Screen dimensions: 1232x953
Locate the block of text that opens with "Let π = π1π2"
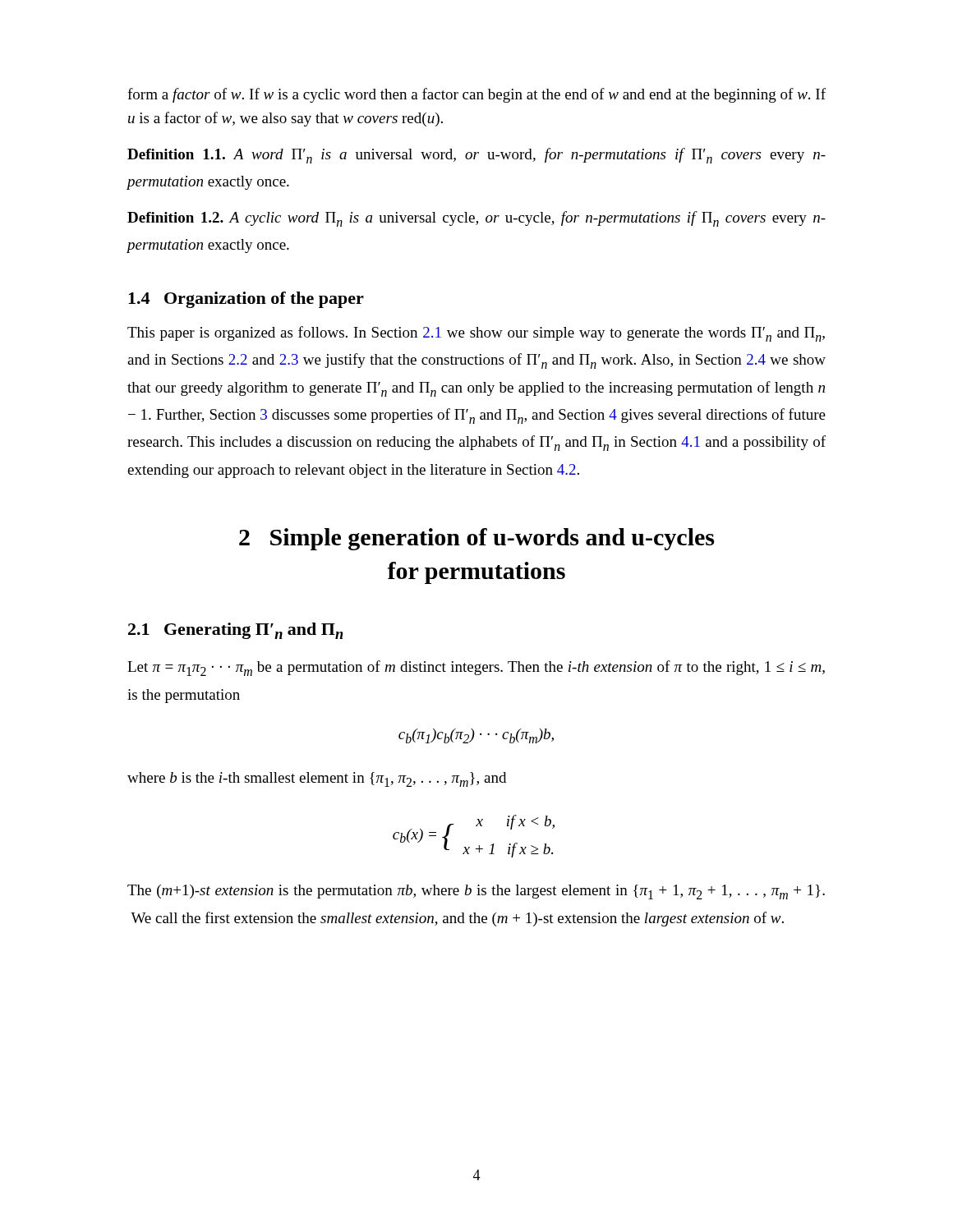pos(476,681)
